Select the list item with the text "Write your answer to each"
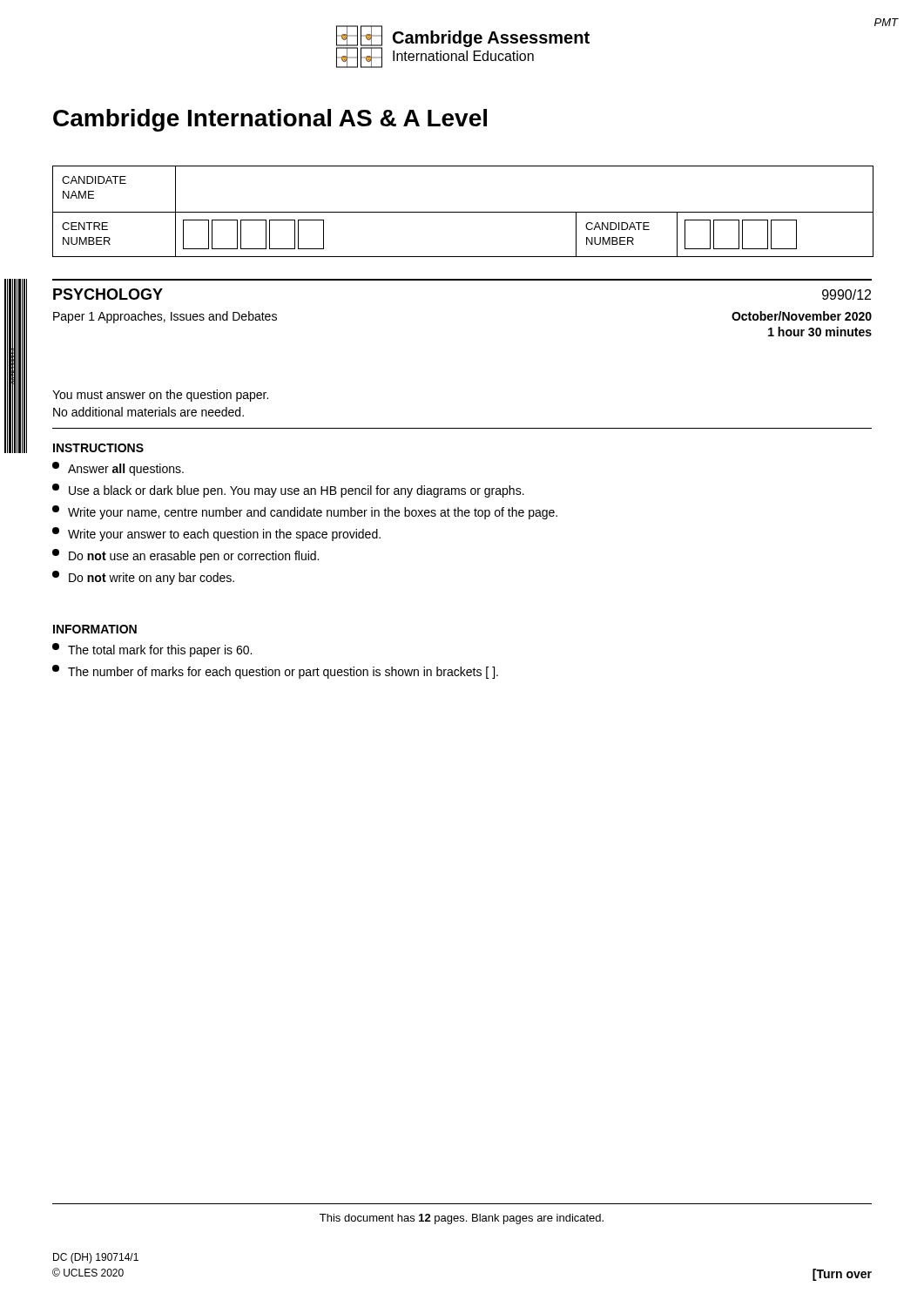The image size is (924, 1307). point(217,535)
